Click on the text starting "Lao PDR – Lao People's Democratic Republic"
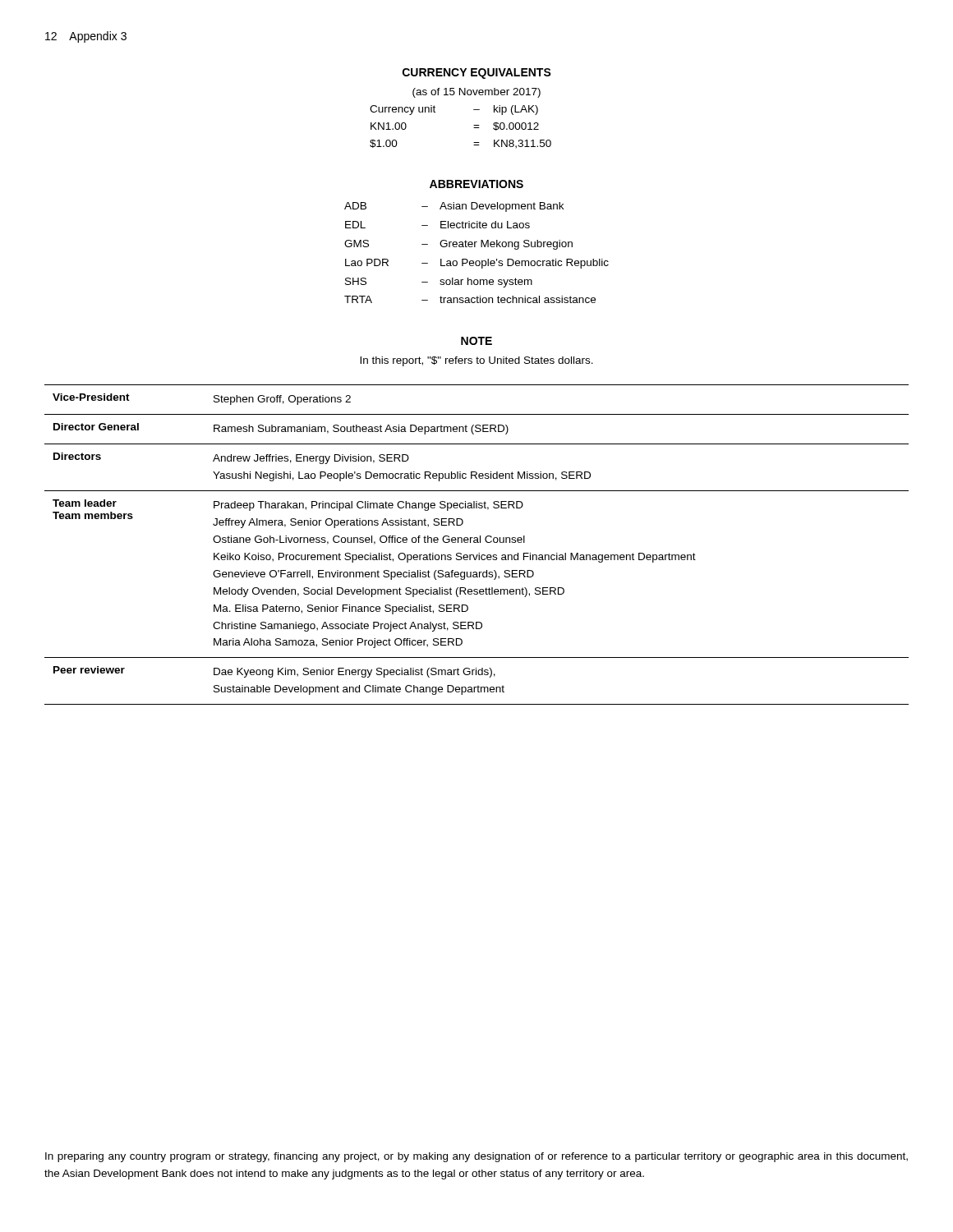 476,263
